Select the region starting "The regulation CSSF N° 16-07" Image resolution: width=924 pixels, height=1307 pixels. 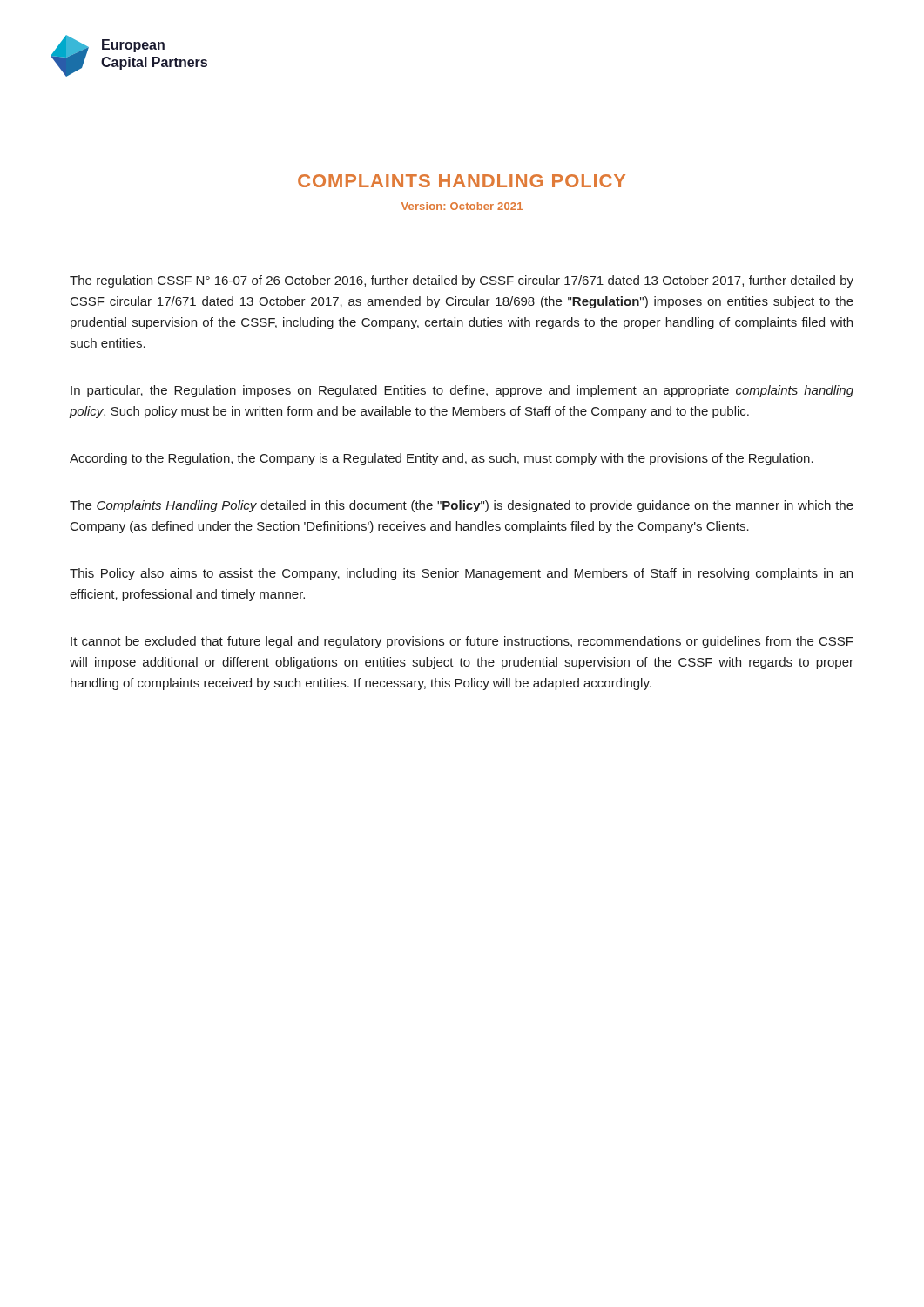[x=462, y=312]
